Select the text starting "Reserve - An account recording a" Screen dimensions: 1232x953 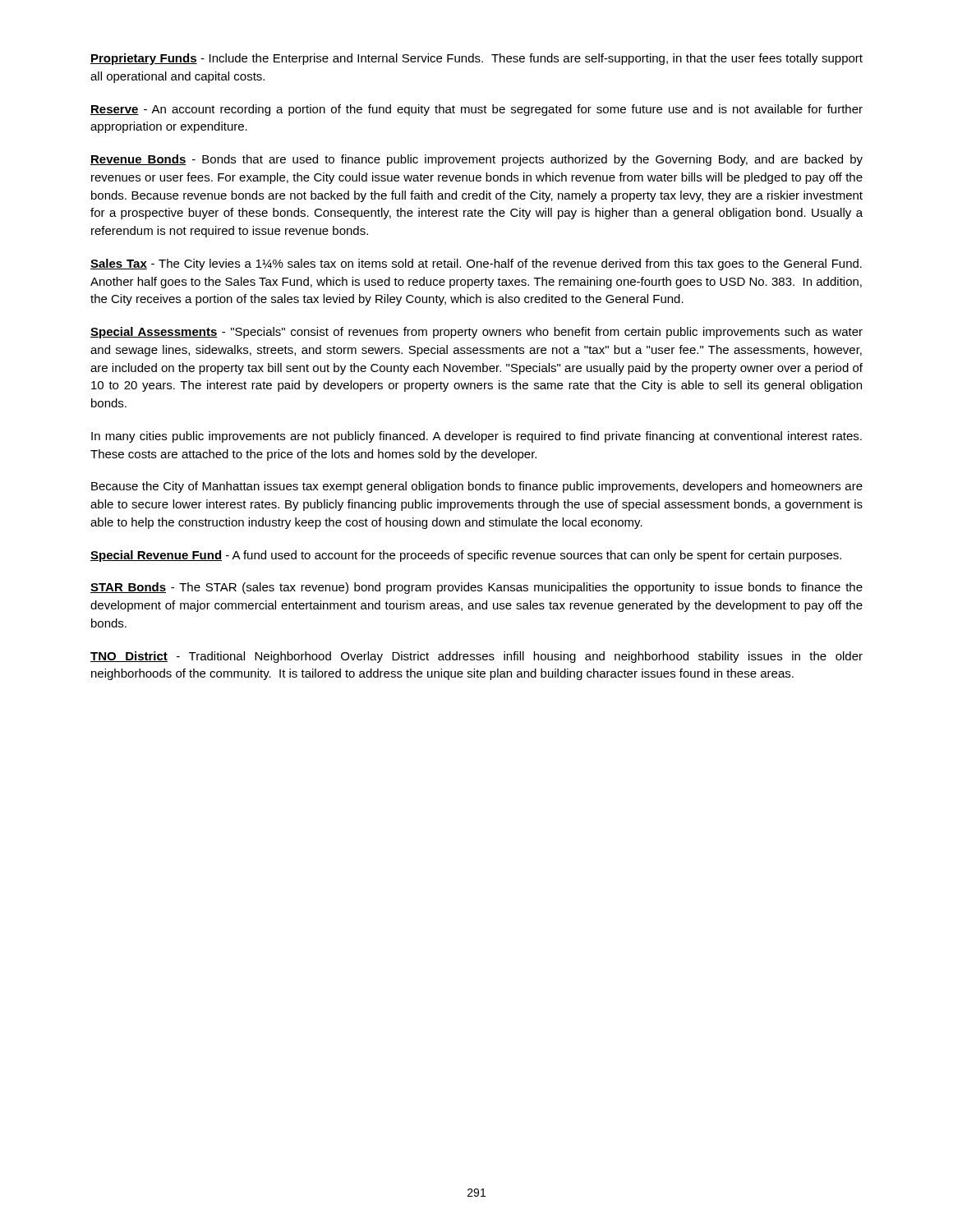coord(476,117)
